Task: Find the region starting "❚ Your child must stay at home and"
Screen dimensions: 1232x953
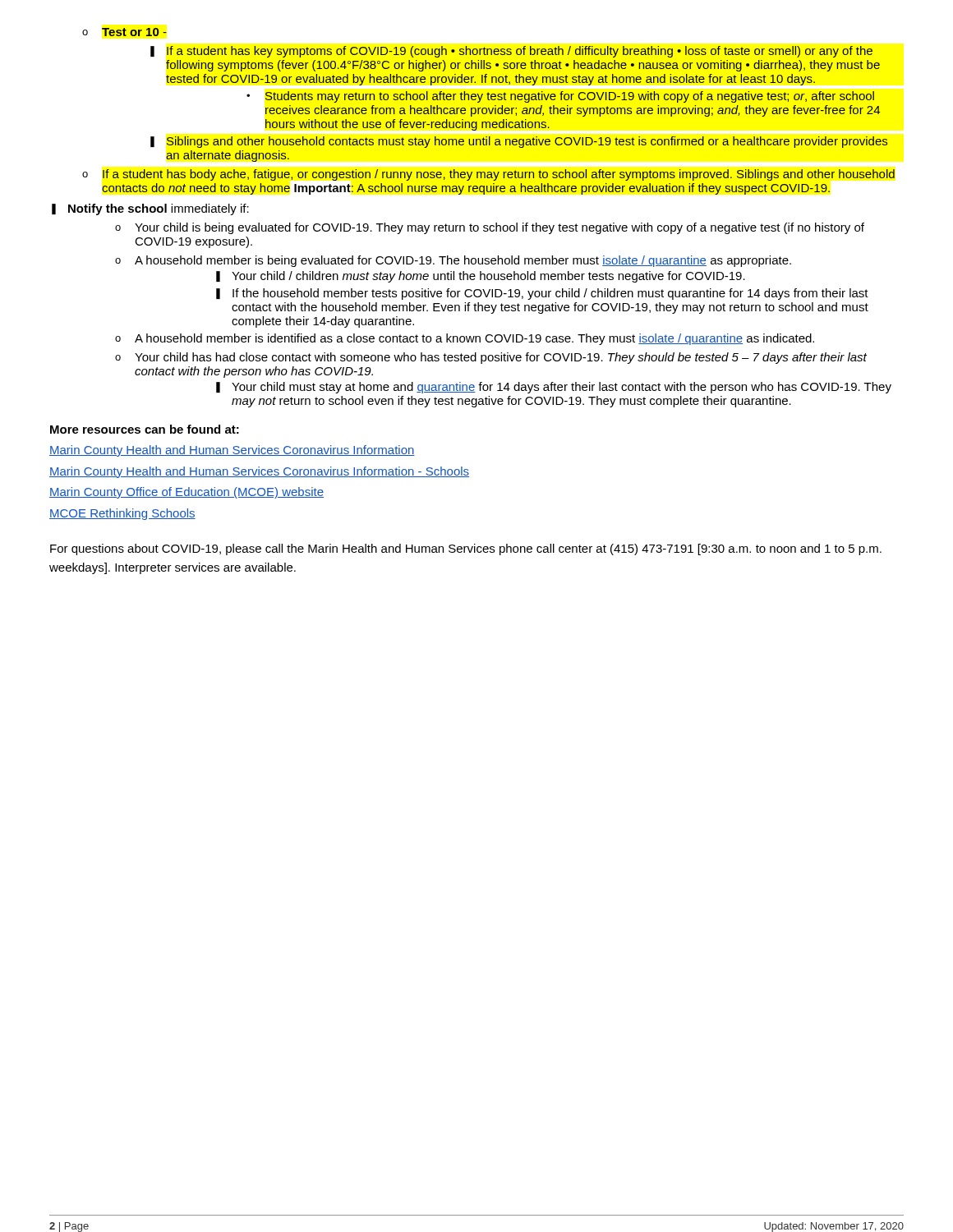Action: pyautogui.click(x=559, y=393)
